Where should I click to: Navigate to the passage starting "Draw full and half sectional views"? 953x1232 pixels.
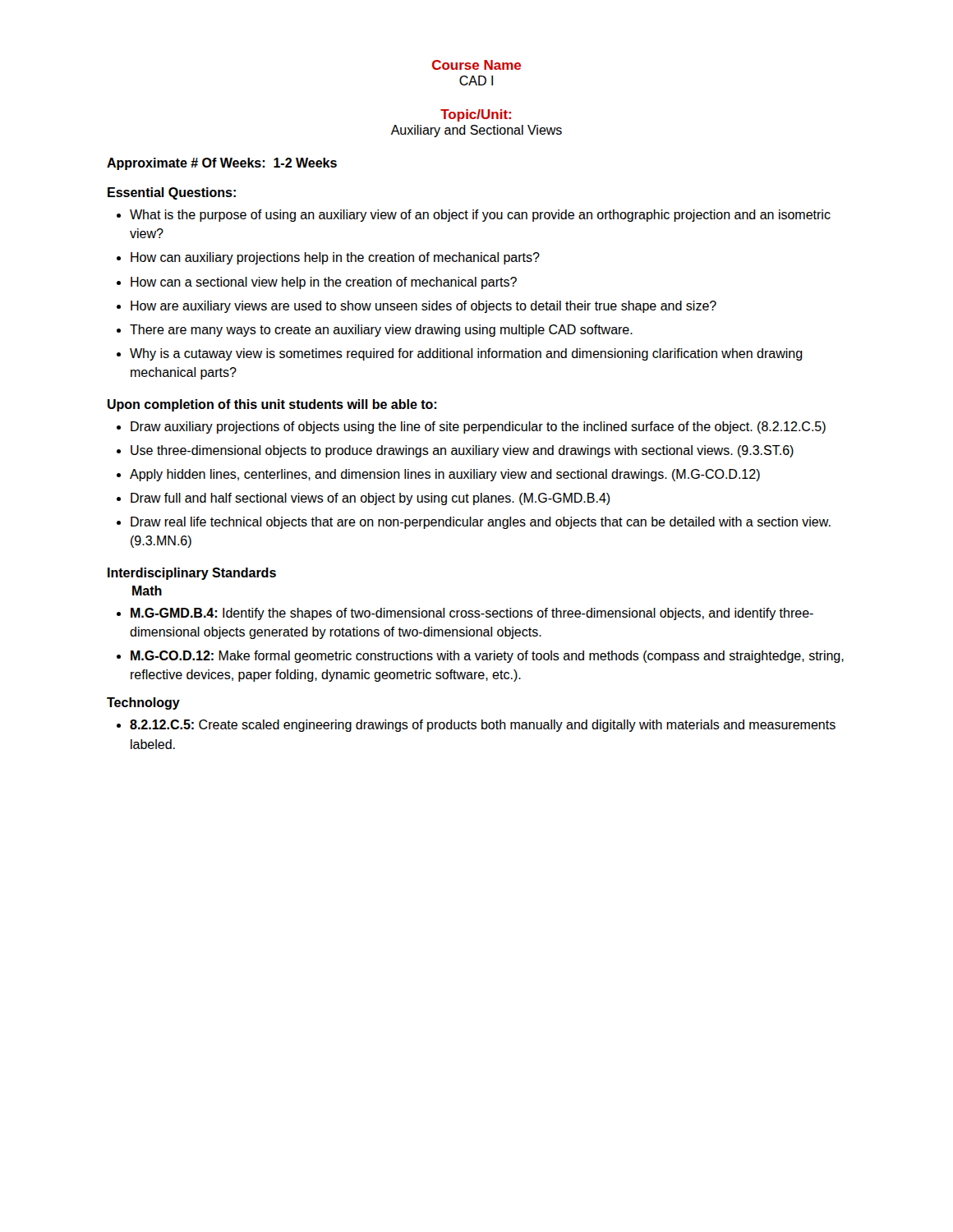pyautogui.click(x=370, y=498)
